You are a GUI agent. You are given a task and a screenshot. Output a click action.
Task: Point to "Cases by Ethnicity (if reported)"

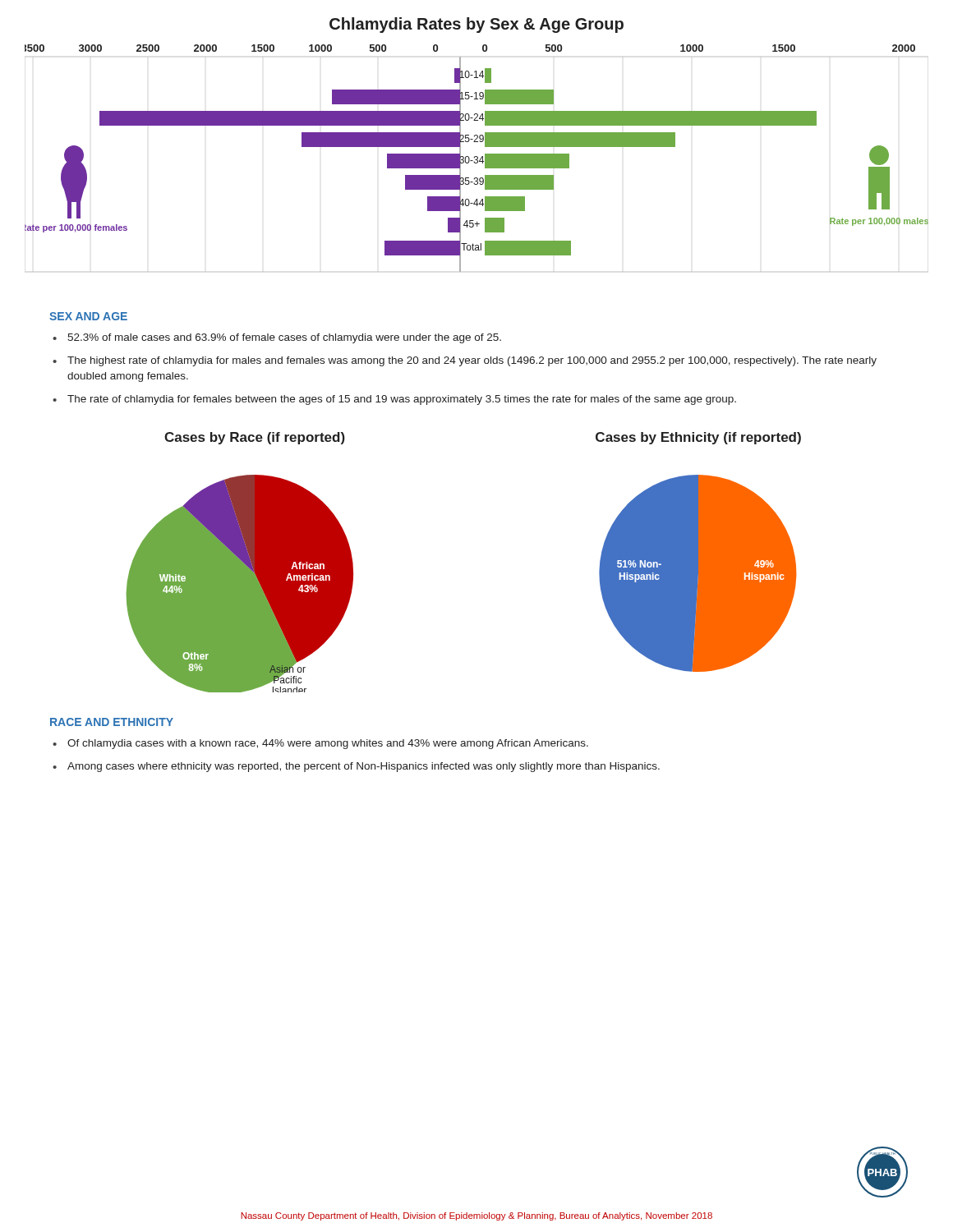[x=698, y=438]
